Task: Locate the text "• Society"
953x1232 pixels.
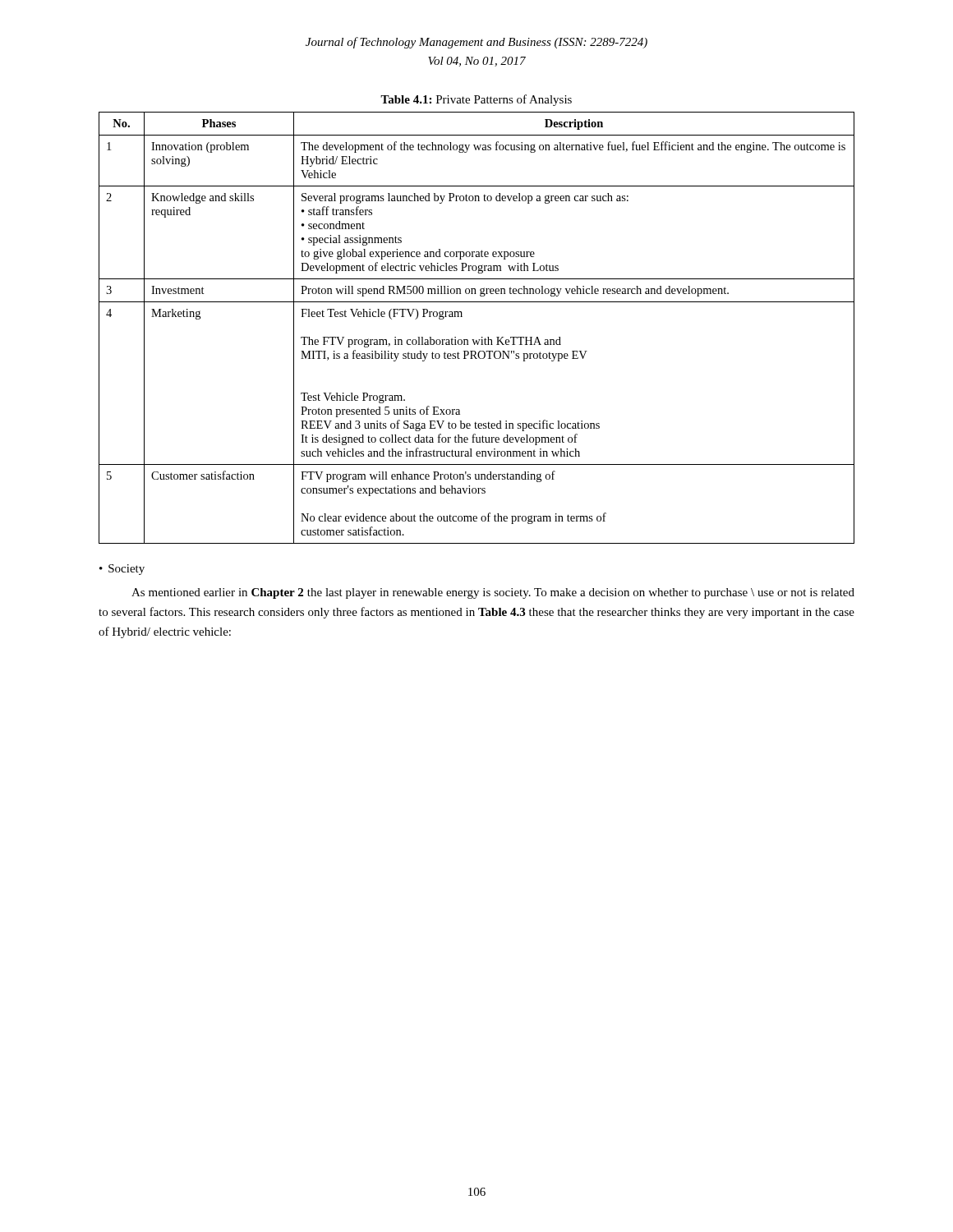Action: click(122, 569)
